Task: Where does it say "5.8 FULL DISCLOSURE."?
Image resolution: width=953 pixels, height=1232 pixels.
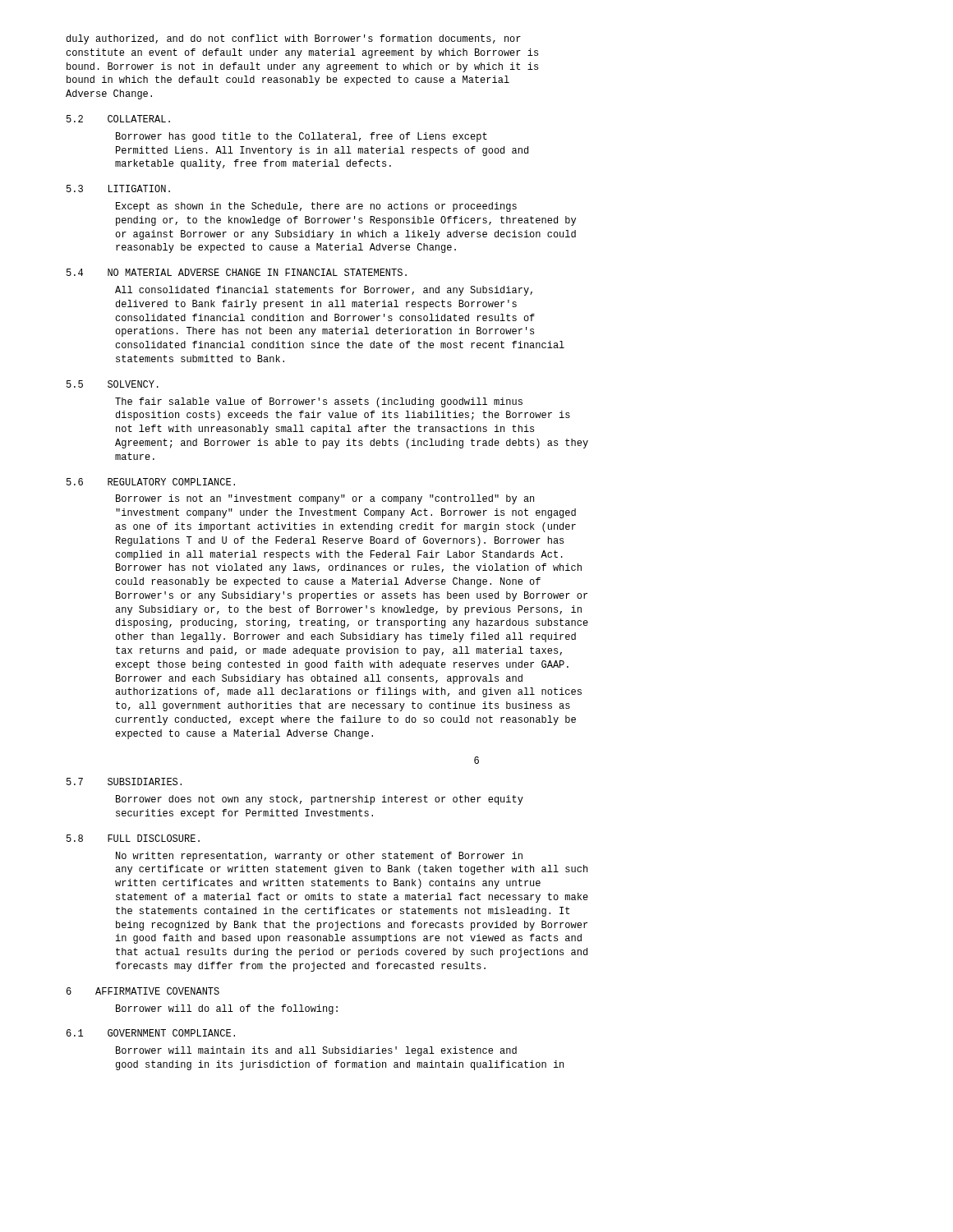Action: 134,839
